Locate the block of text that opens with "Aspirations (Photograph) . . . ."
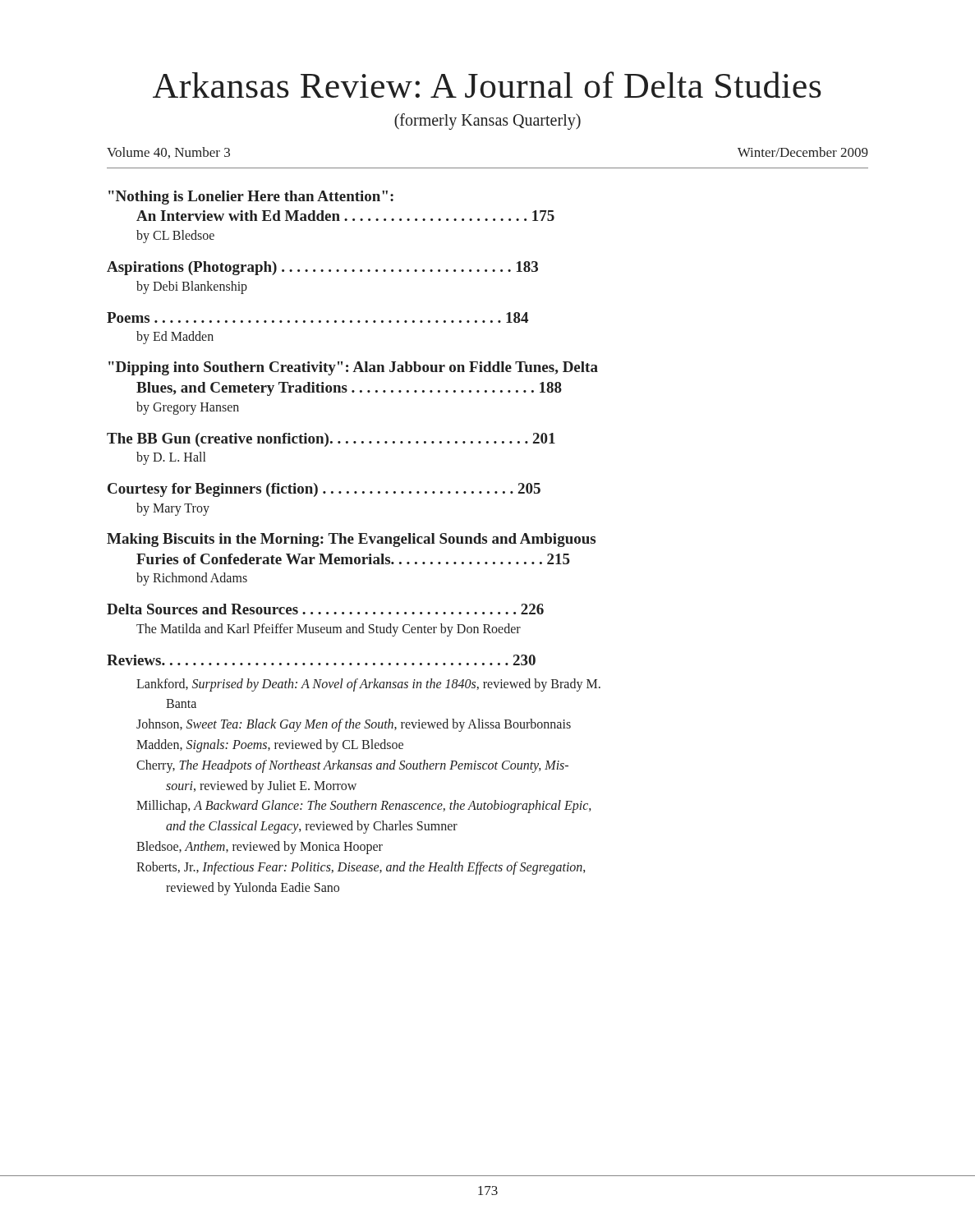The width and height of the screenshot is (975, 1232). click(x=488, y=275)
